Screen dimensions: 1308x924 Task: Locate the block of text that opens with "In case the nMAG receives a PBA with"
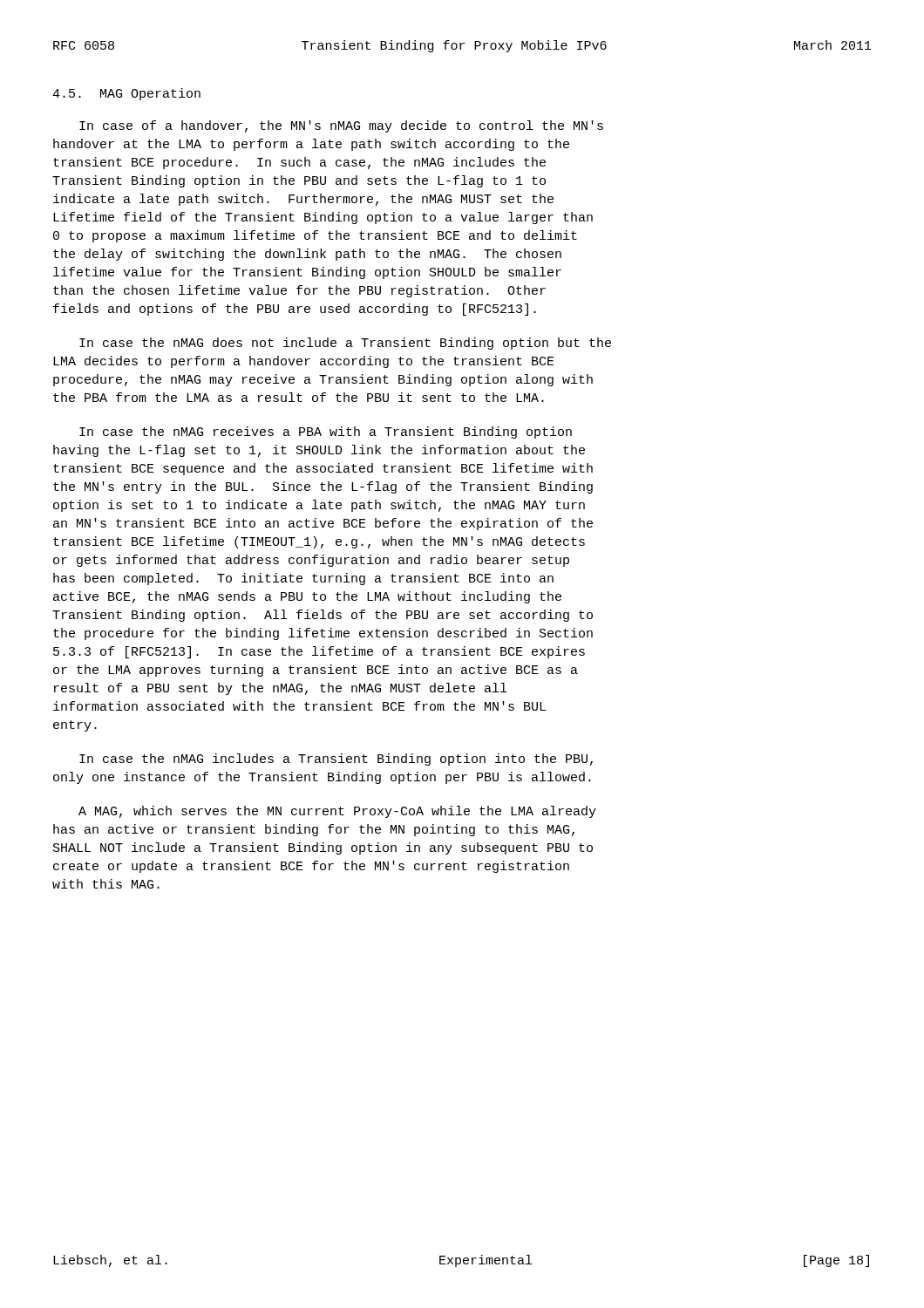coord(323,579)
